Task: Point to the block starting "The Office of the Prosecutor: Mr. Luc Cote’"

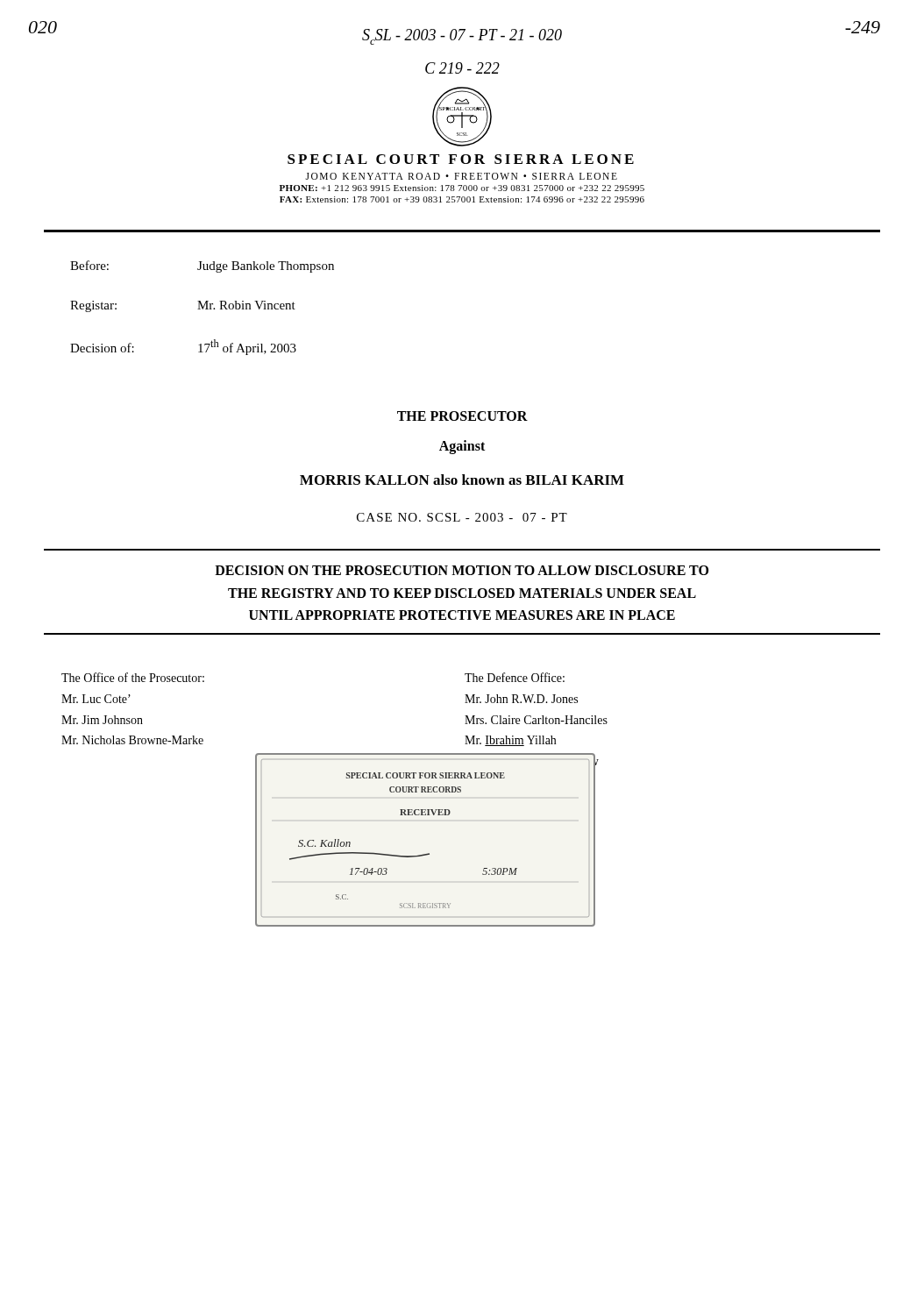Action: coord(133,709)
